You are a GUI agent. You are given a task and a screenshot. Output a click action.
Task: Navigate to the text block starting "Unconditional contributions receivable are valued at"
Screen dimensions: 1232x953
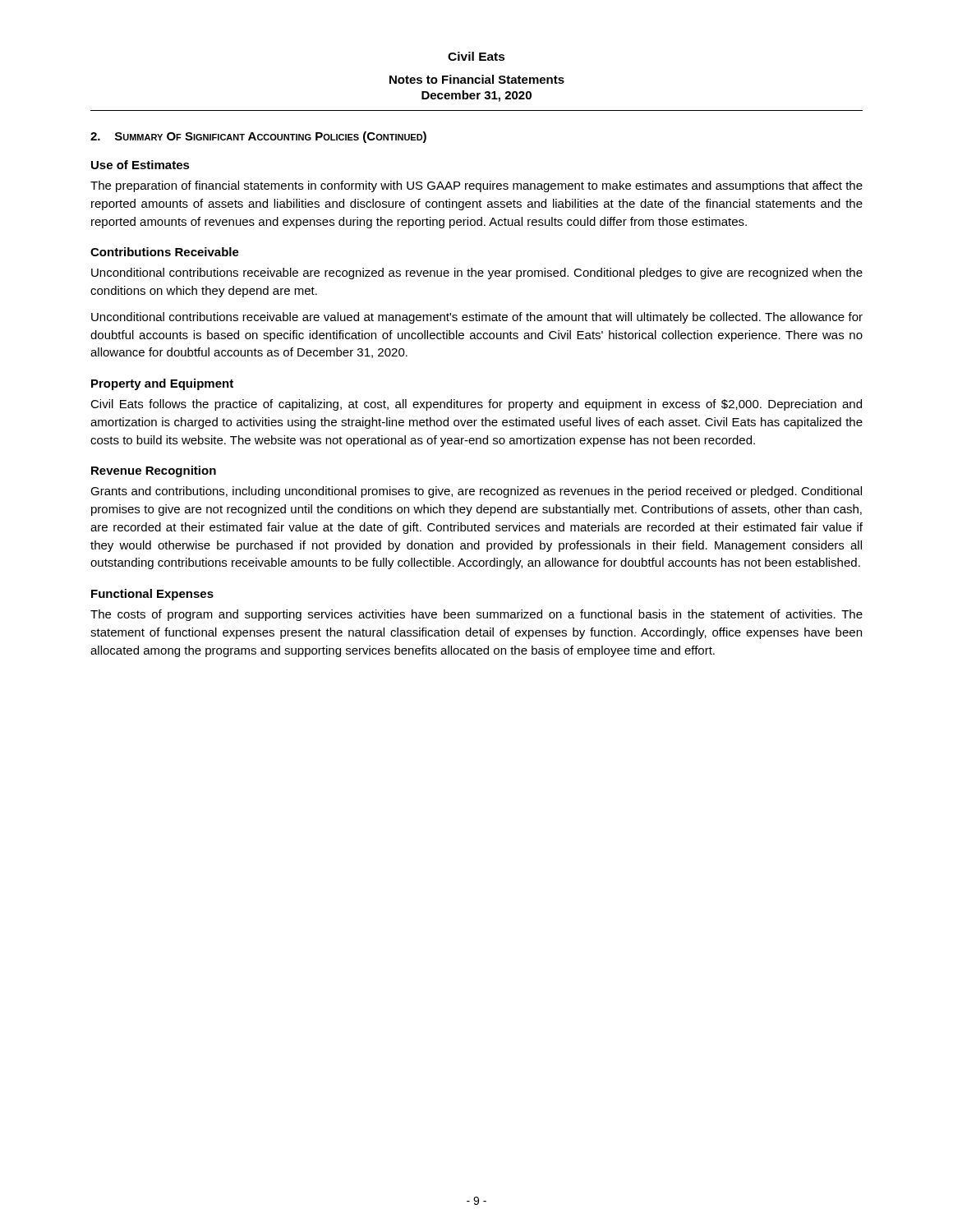(x=476, y=334)
